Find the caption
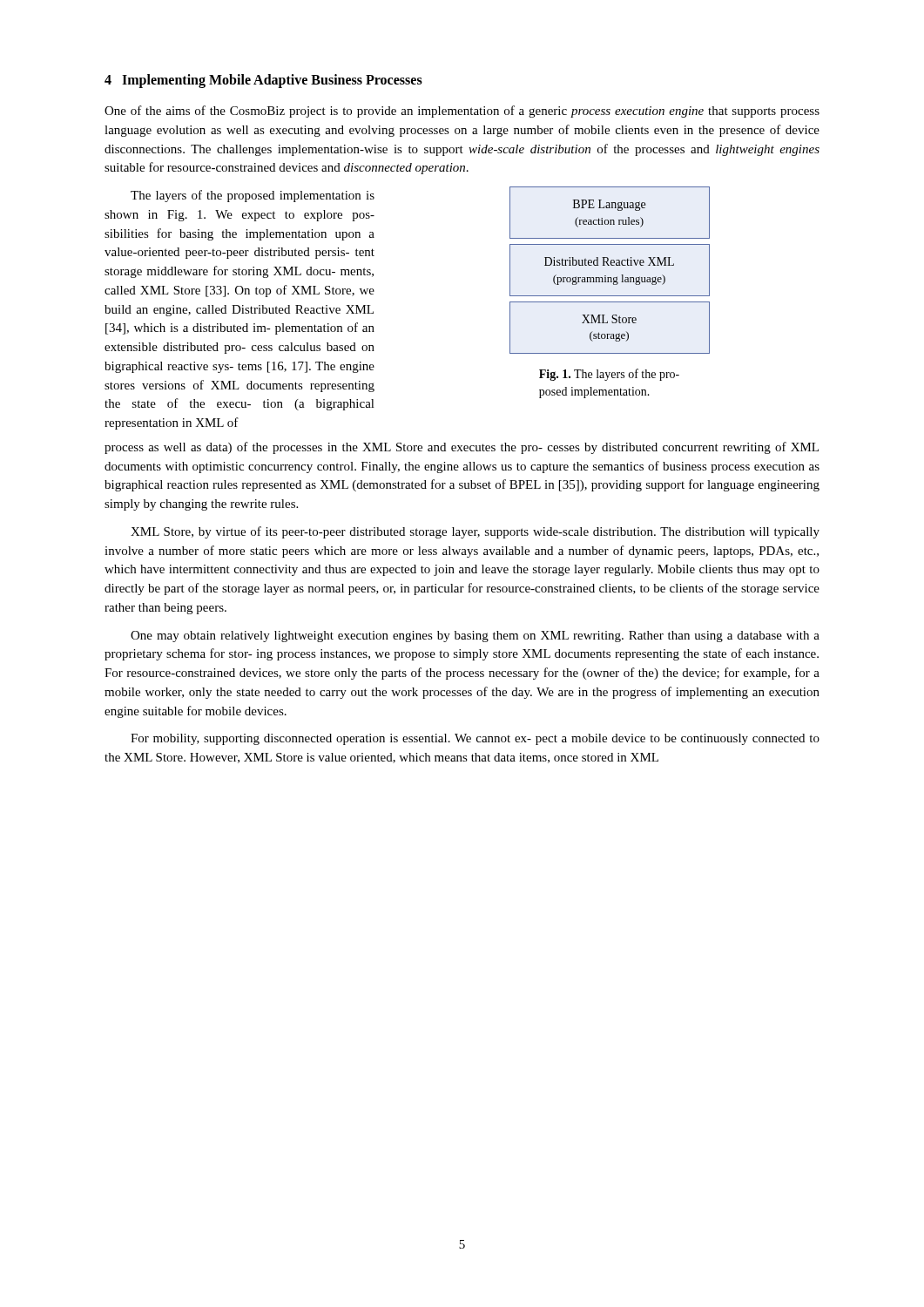The height and width of the screenshot is (1307, 924). [x=609, y=383]
